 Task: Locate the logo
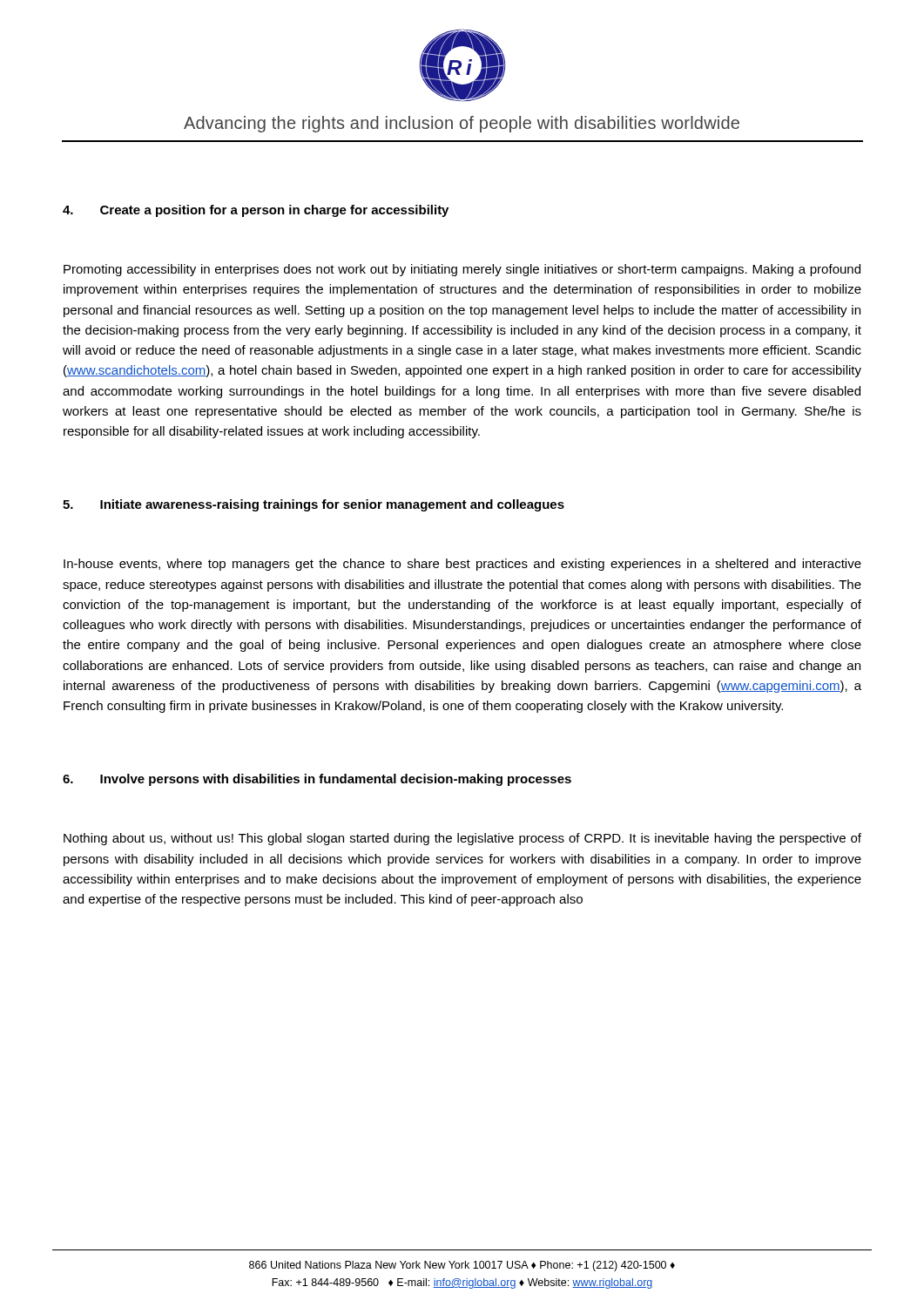[x=462, y=65]
